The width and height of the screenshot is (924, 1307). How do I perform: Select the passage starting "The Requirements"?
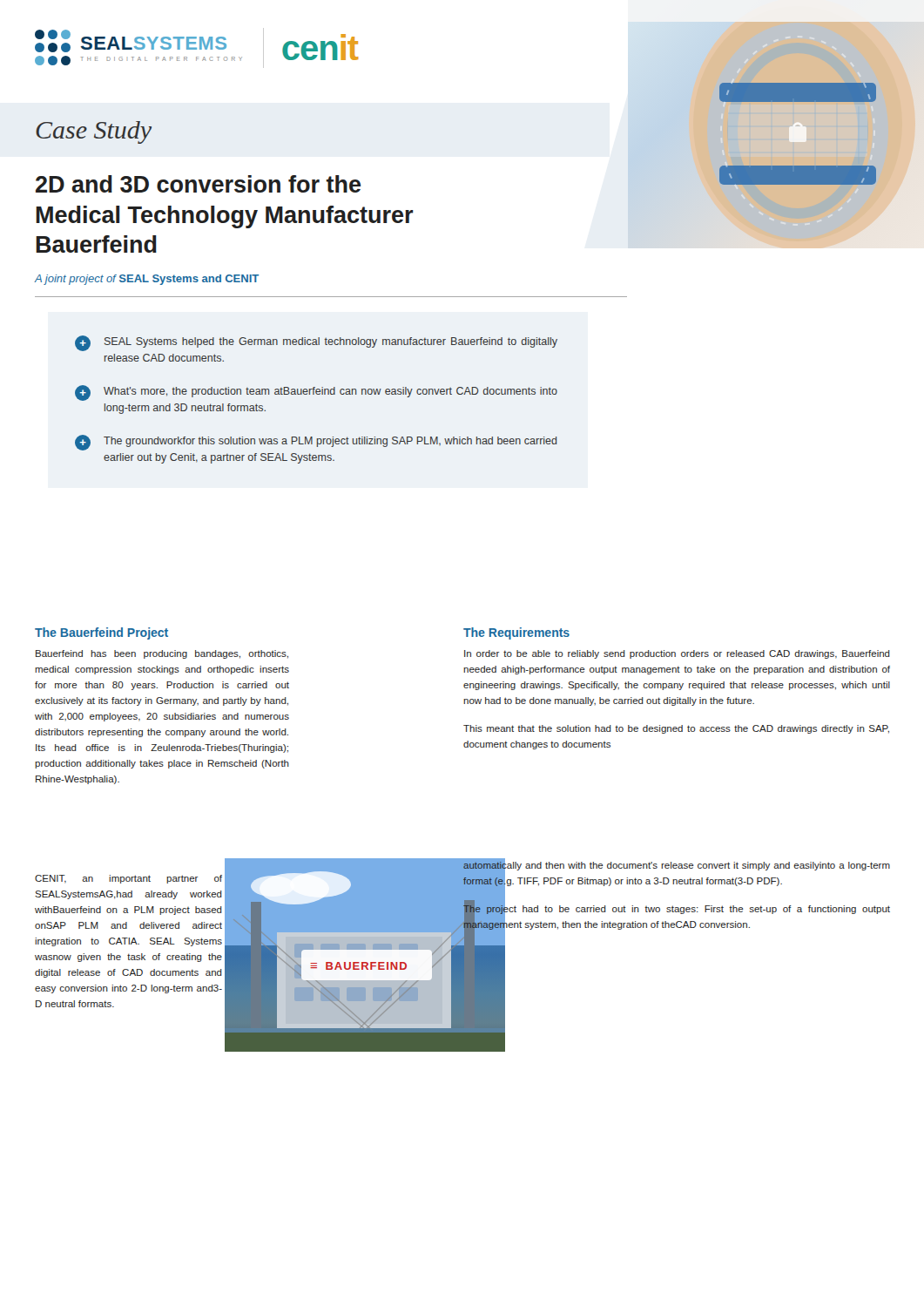pyautogui.click(x=516, y=633)
